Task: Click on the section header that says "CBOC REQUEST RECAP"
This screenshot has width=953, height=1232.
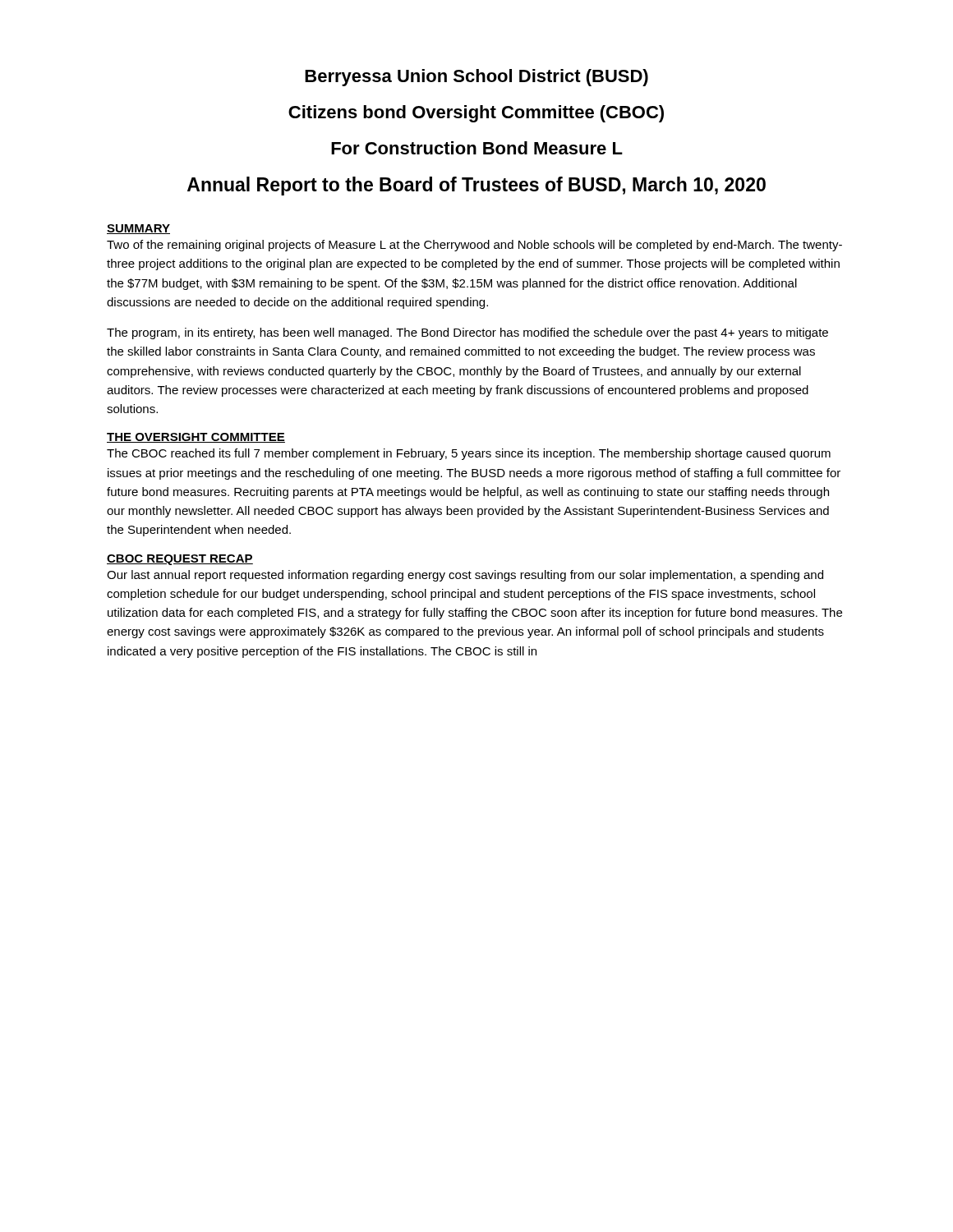Action: tap(180, 558)
